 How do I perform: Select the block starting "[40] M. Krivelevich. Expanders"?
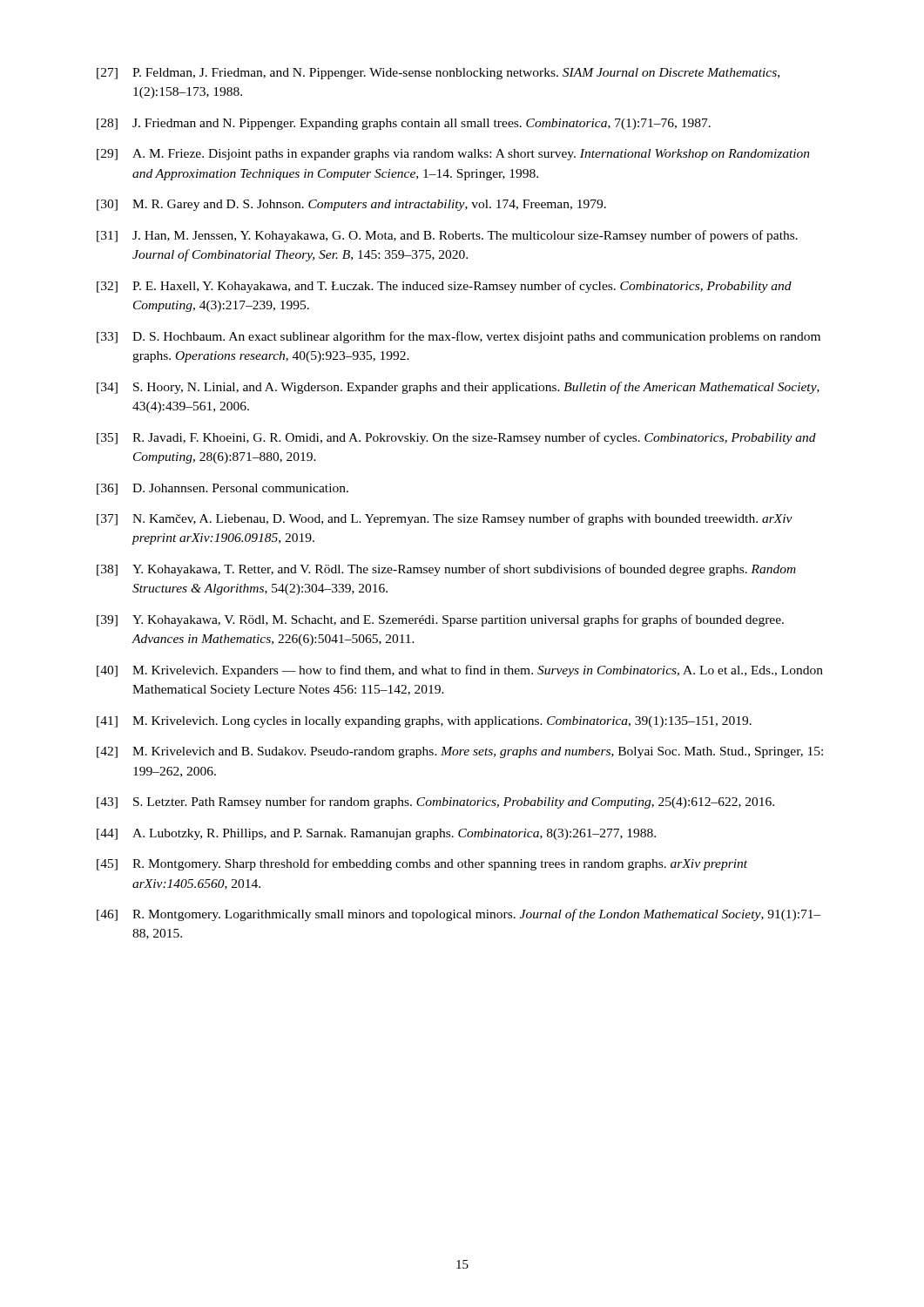(x=462, y=680)
